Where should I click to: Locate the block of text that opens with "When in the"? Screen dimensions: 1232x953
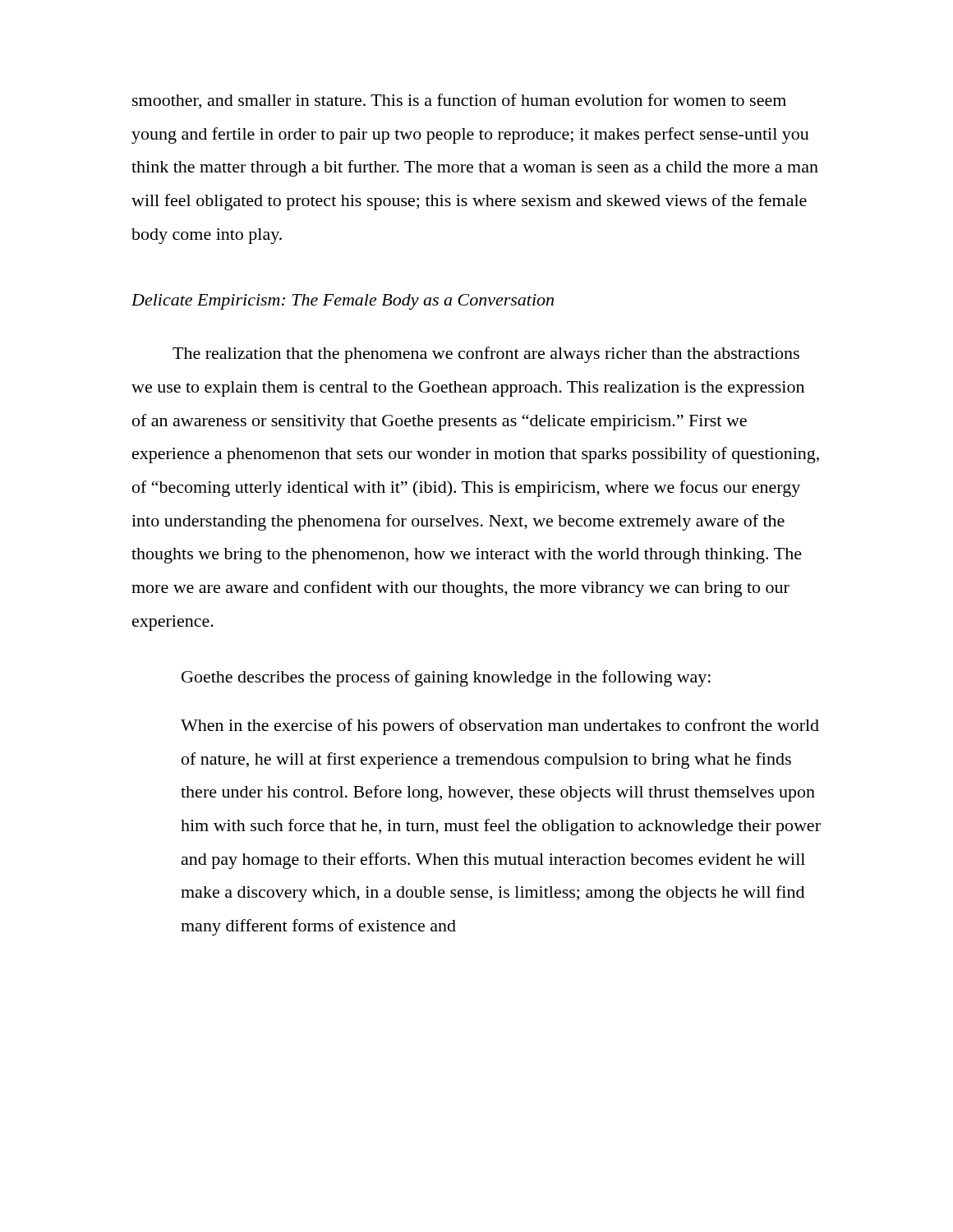(501, 826)
